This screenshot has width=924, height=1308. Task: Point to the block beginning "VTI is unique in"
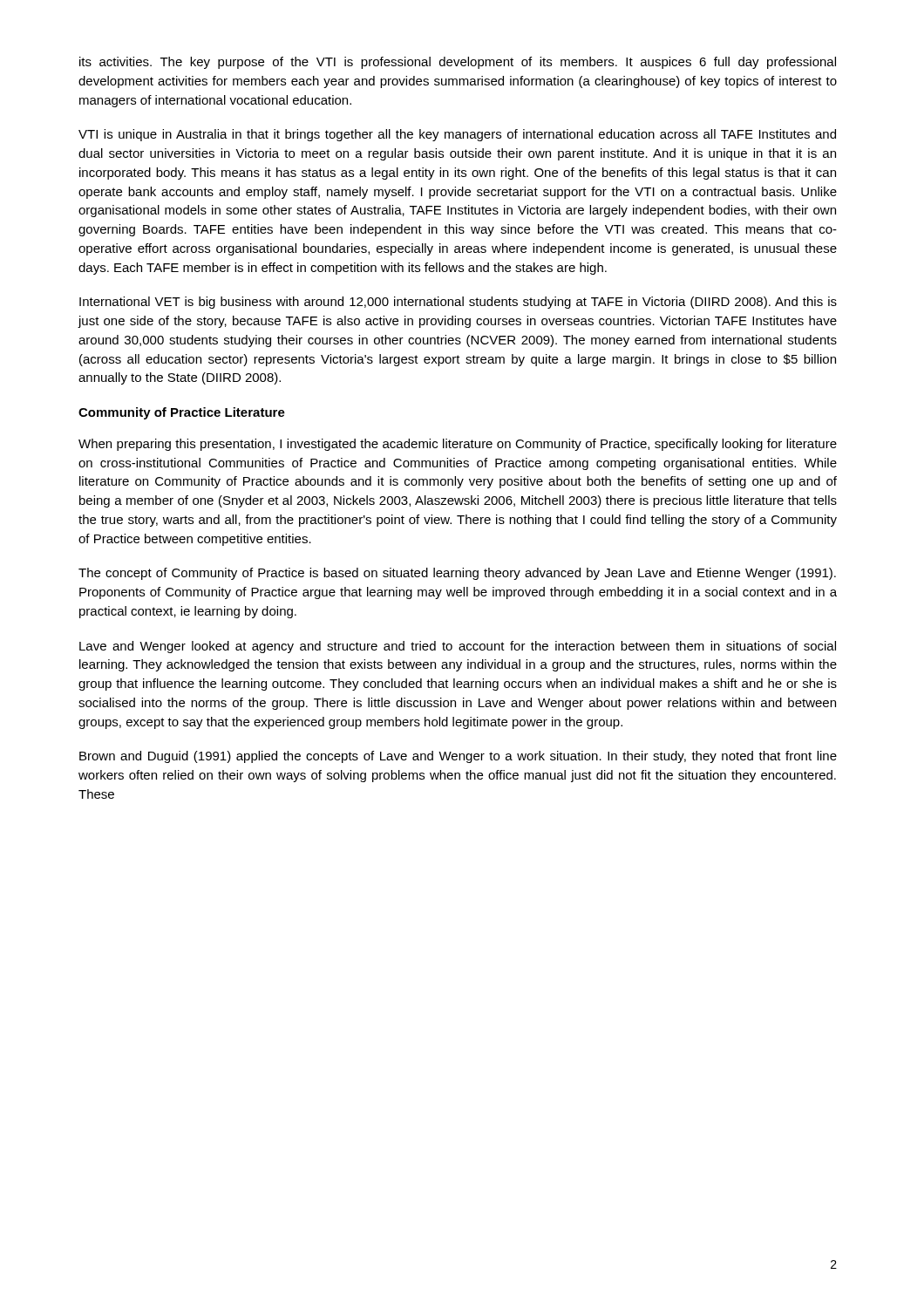458,200
